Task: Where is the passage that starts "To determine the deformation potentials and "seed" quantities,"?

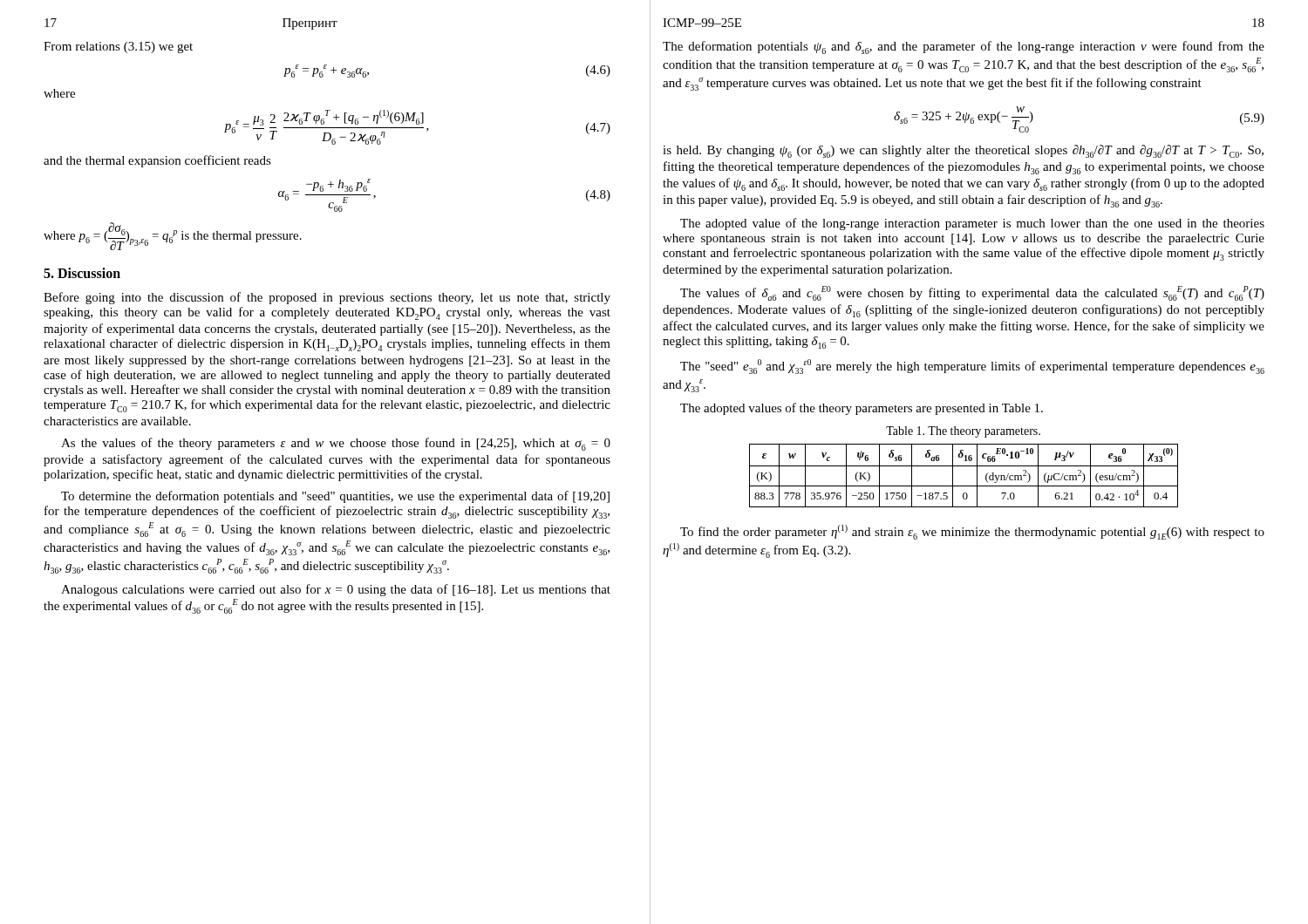Action: pos(327,532)
